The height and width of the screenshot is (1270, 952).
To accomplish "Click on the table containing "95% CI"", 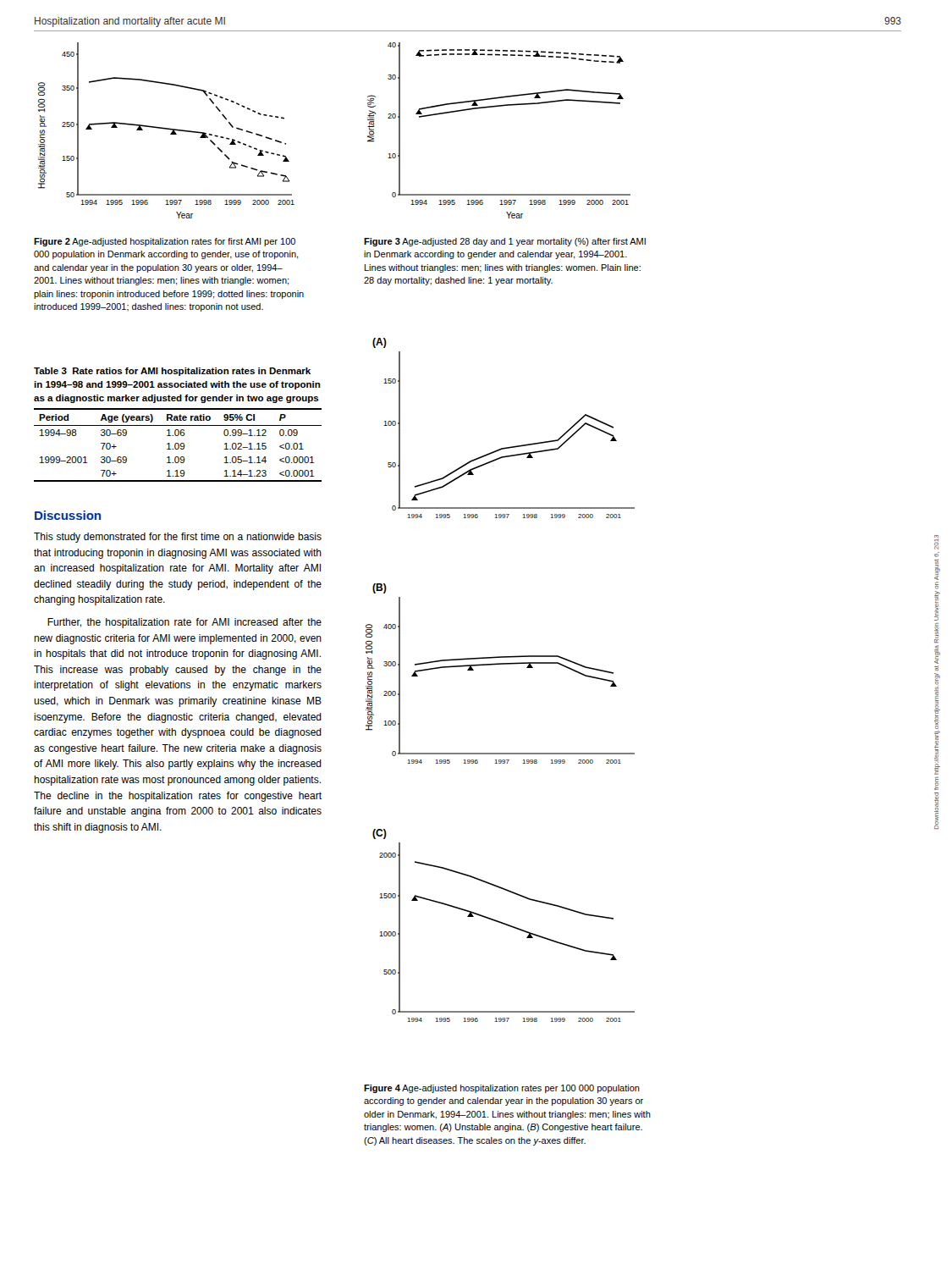I will coord(178,423).
